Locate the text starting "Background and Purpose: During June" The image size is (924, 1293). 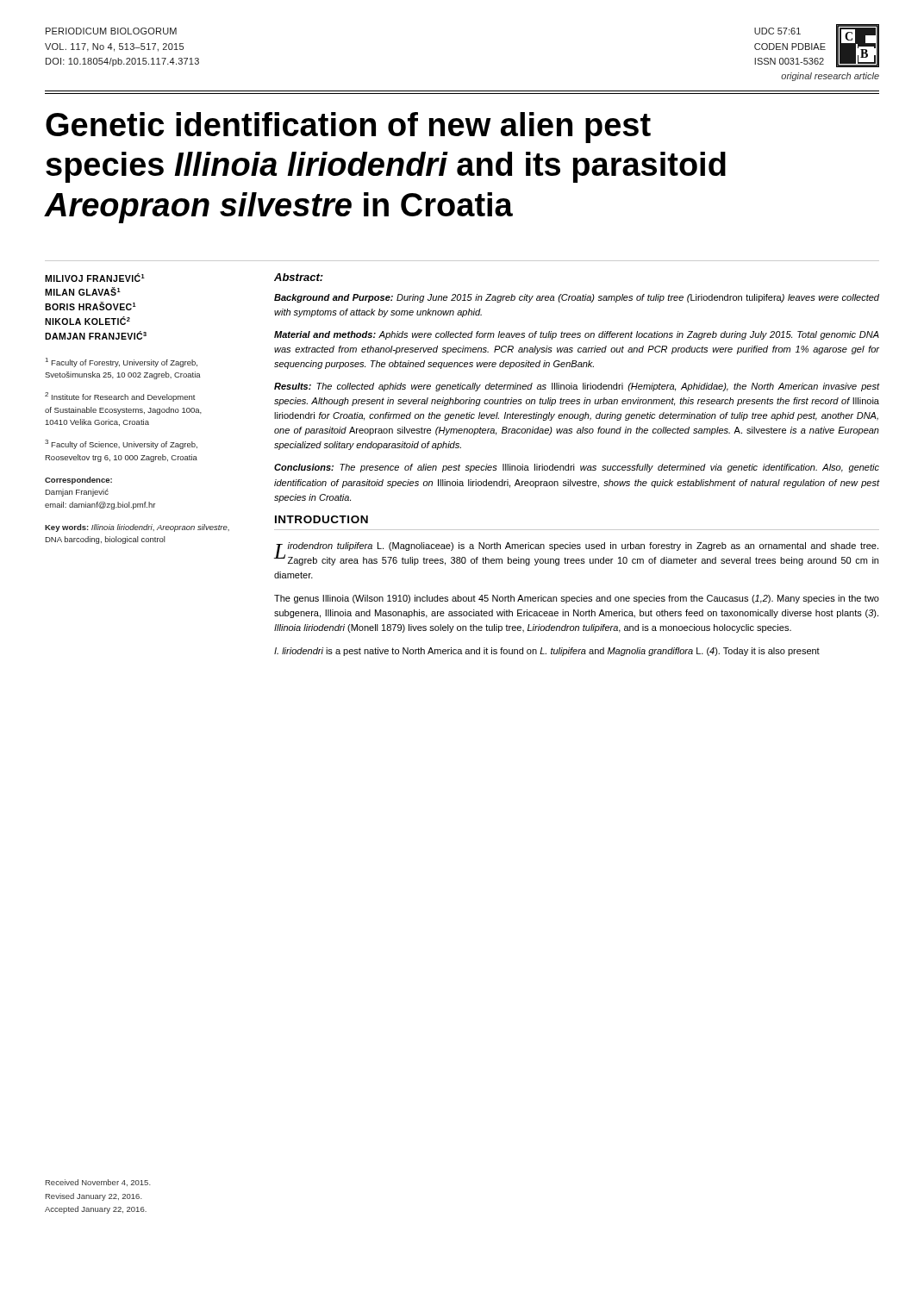click(x=577, y=305)
